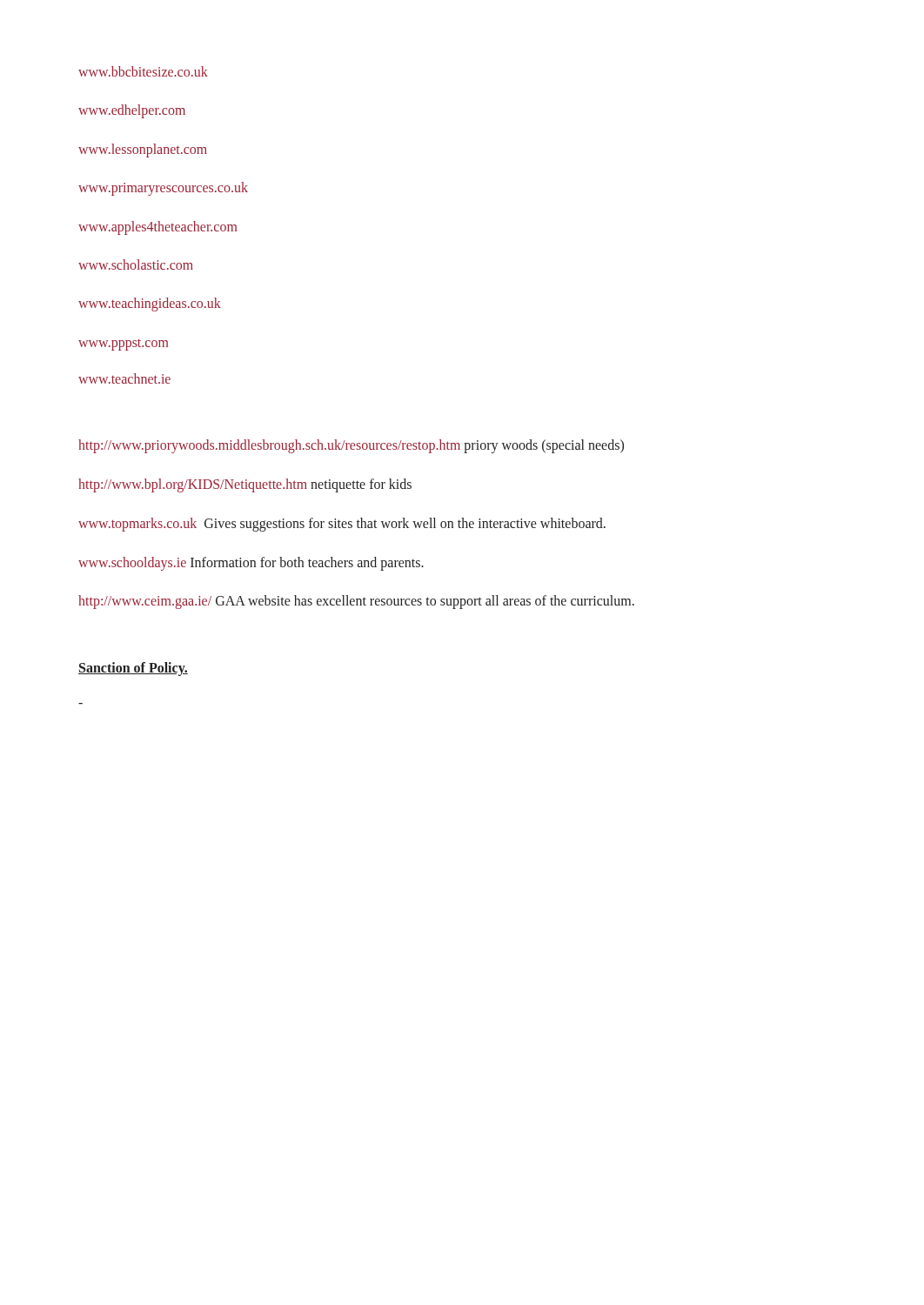
Task: Select the text block that reads "www.schooldays.ie Information for both"
Action: 251,562
